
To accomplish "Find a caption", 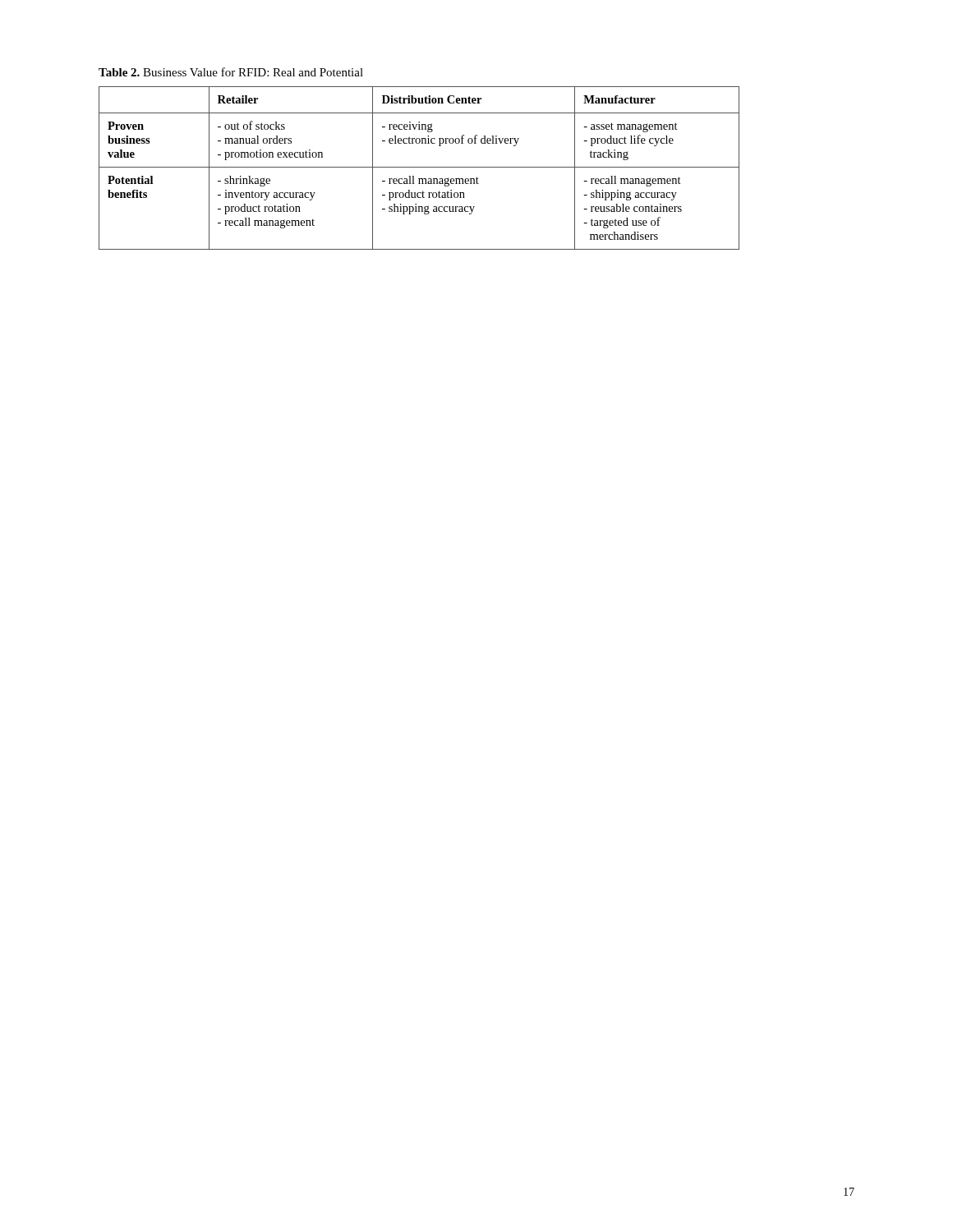I will 231,72.
